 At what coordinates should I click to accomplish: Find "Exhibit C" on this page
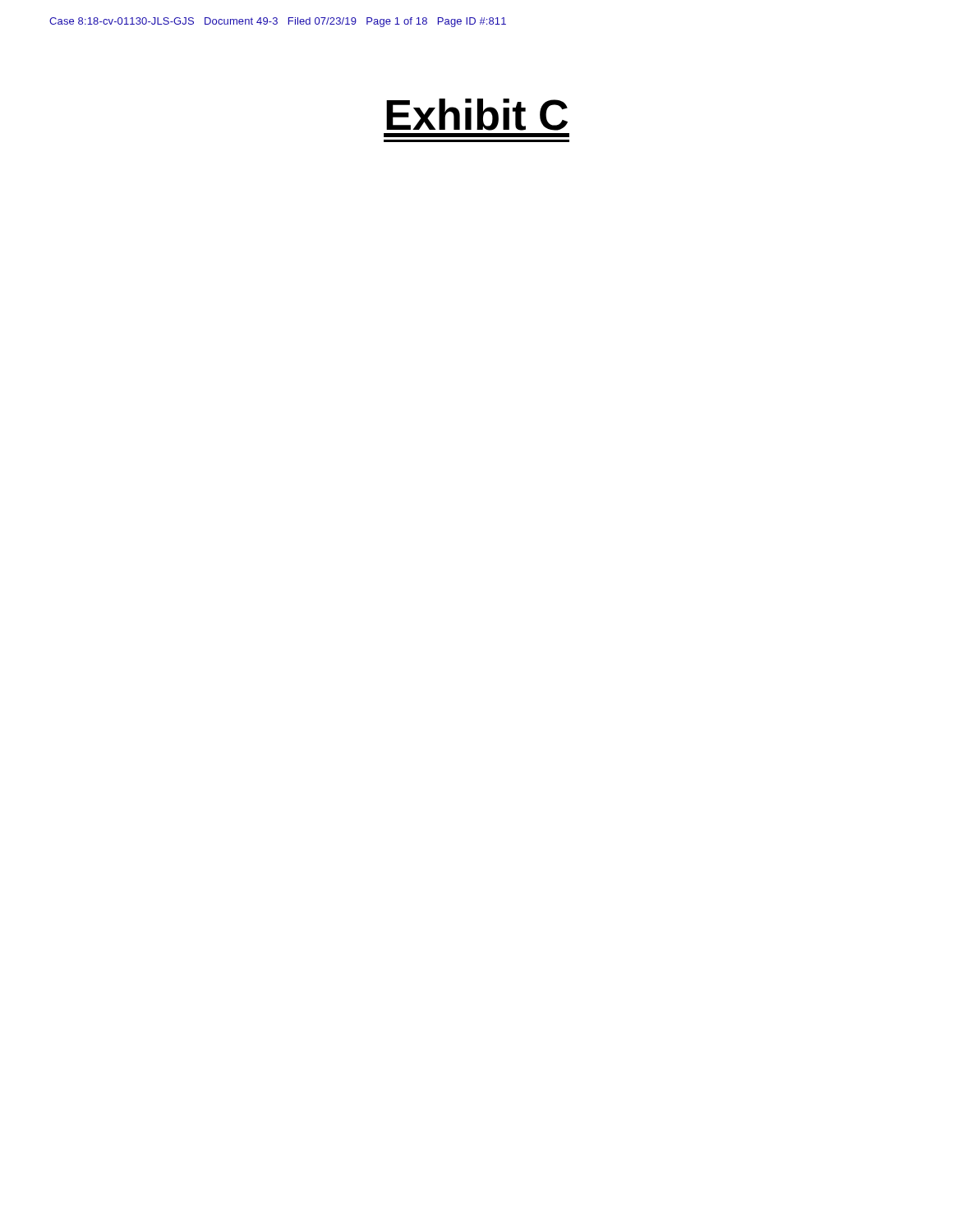click(476, 116)
